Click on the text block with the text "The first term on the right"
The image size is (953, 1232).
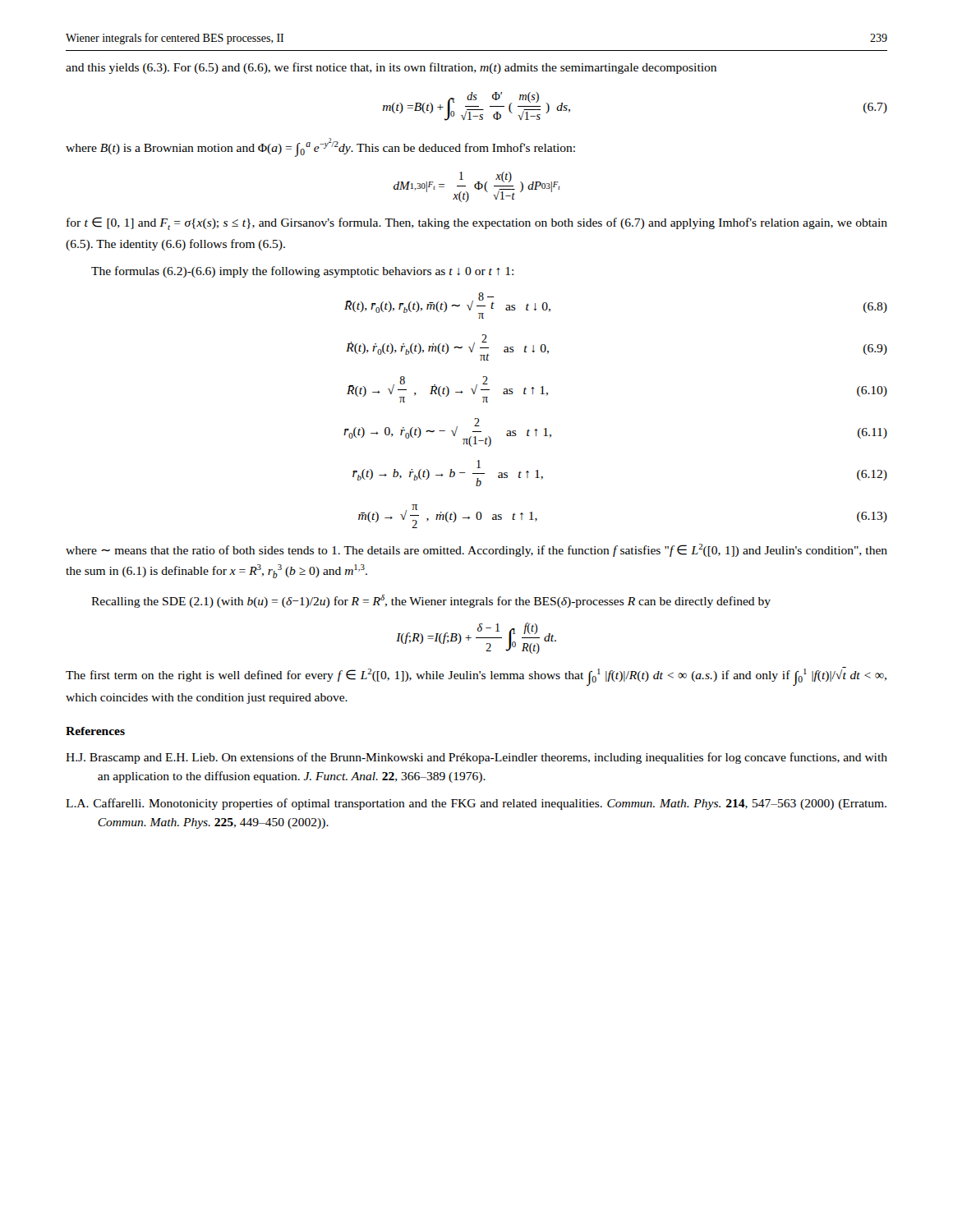[476, 685]
